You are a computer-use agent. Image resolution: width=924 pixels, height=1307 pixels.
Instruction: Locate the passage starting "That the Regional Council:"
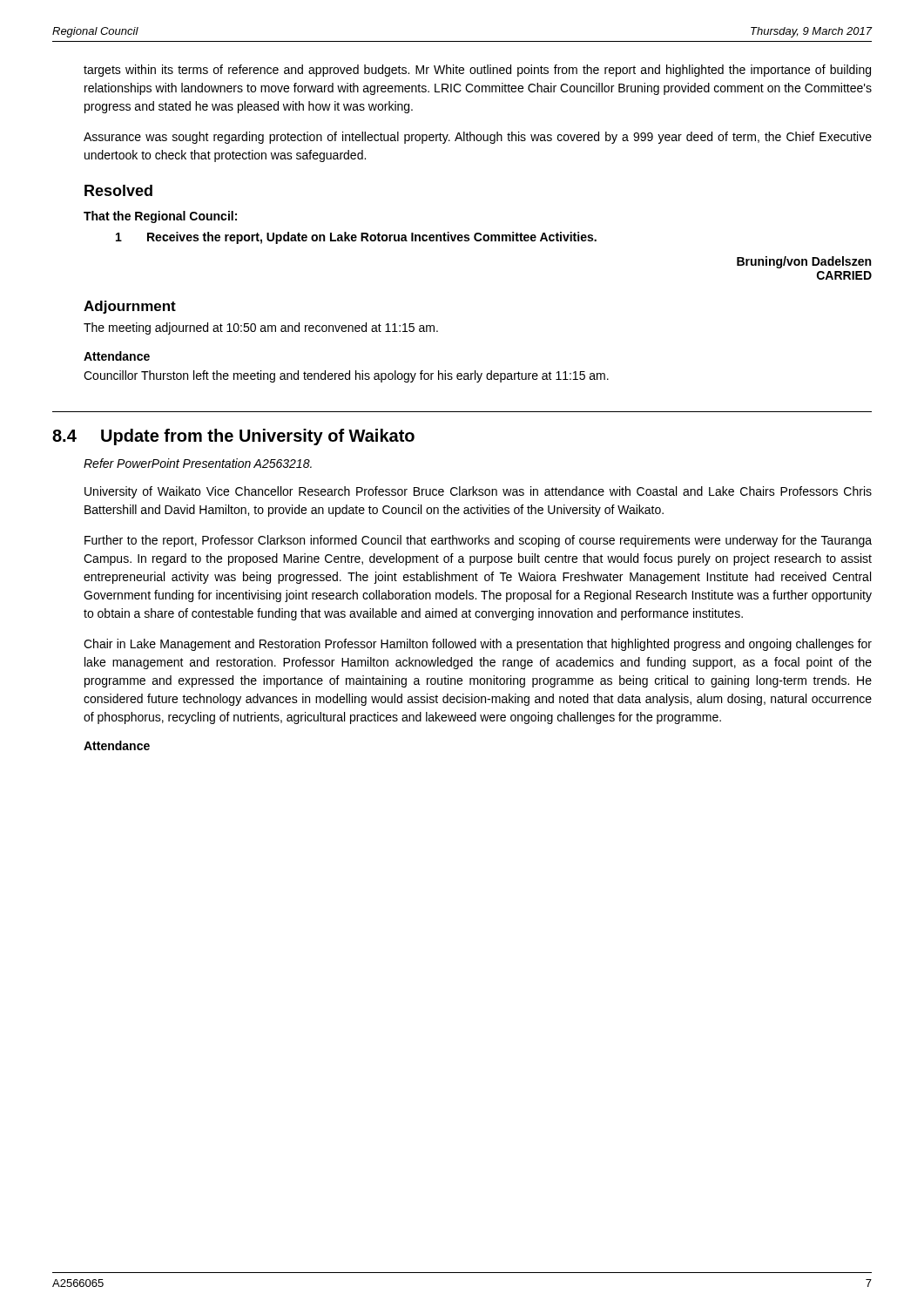coord(161,216)
